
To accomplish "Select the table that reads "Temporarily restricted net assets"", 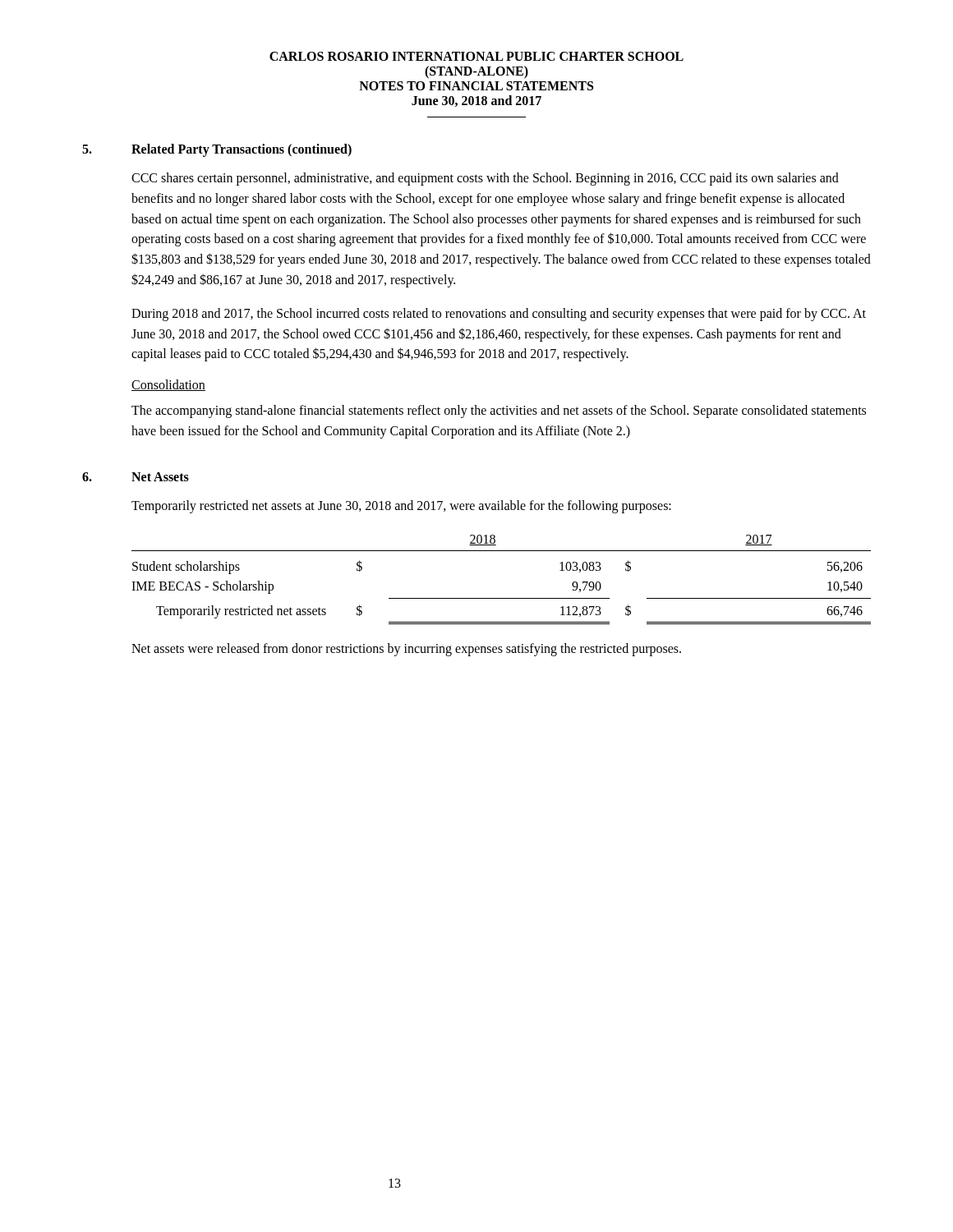I will point(501,578).
